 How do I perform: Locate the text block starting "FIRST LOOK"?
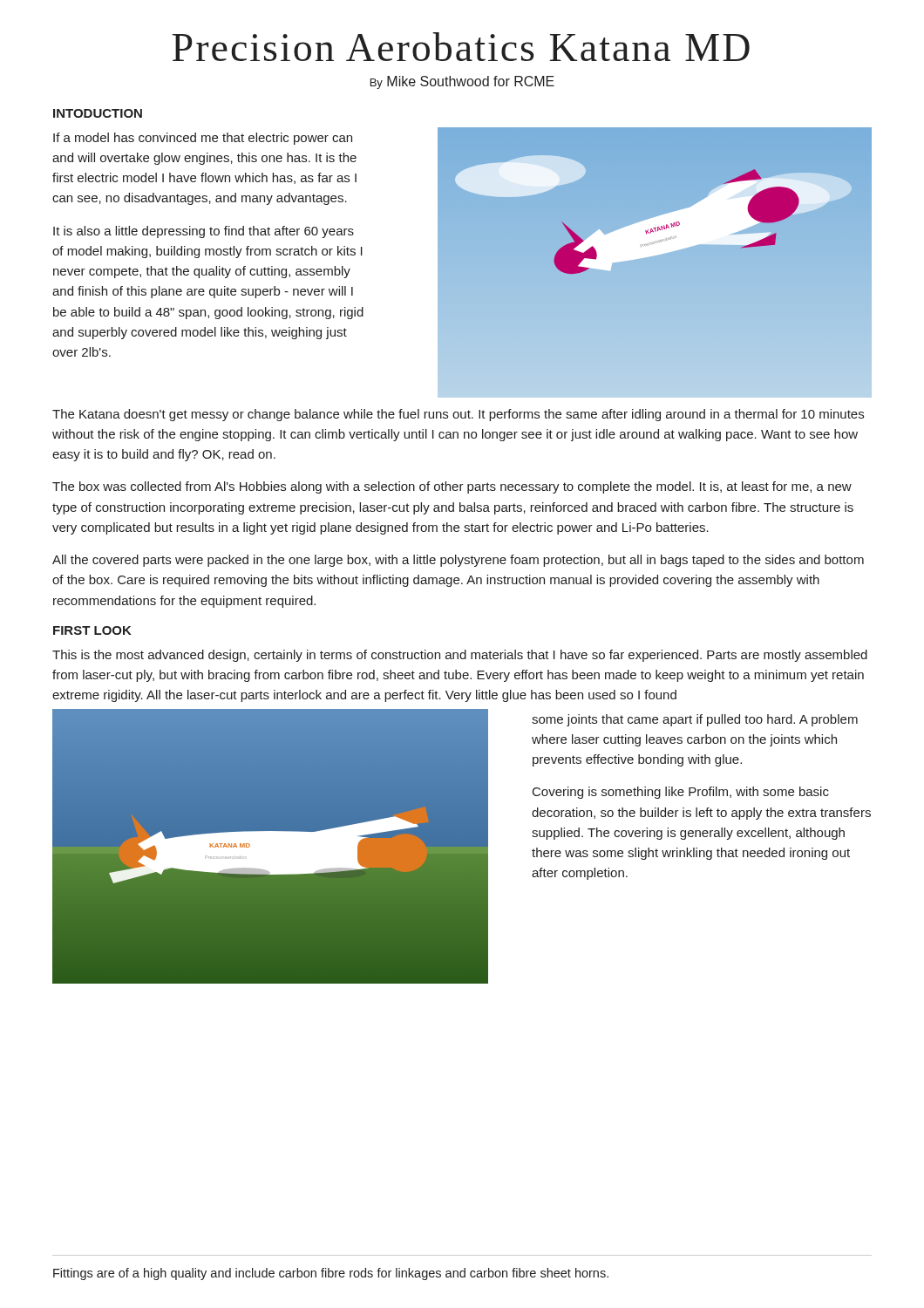coord(92,630)
